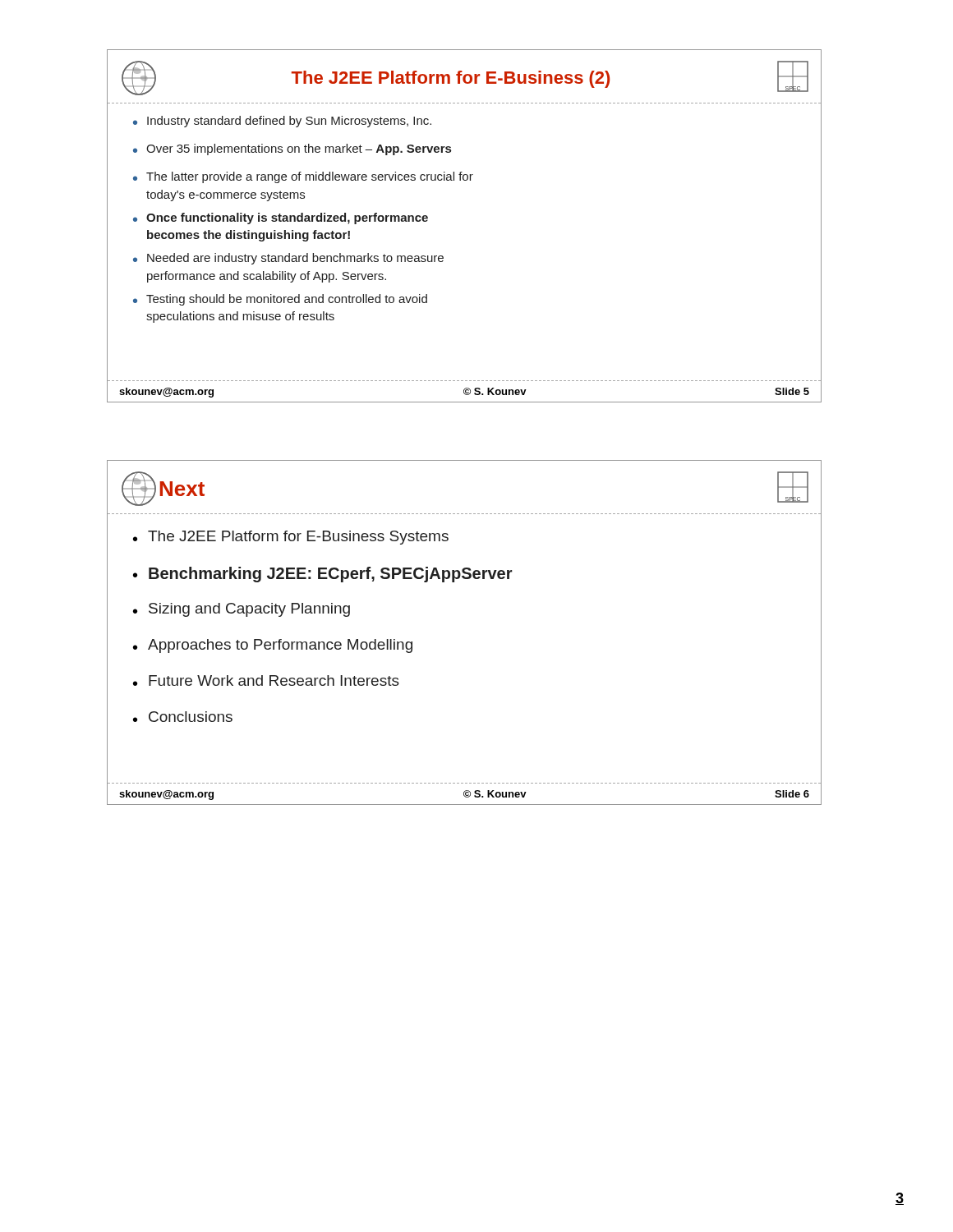The image size is (953, 1232).
Task: Point to the text starting "The J2EE Platform"
Action: [x=451, y=78]
